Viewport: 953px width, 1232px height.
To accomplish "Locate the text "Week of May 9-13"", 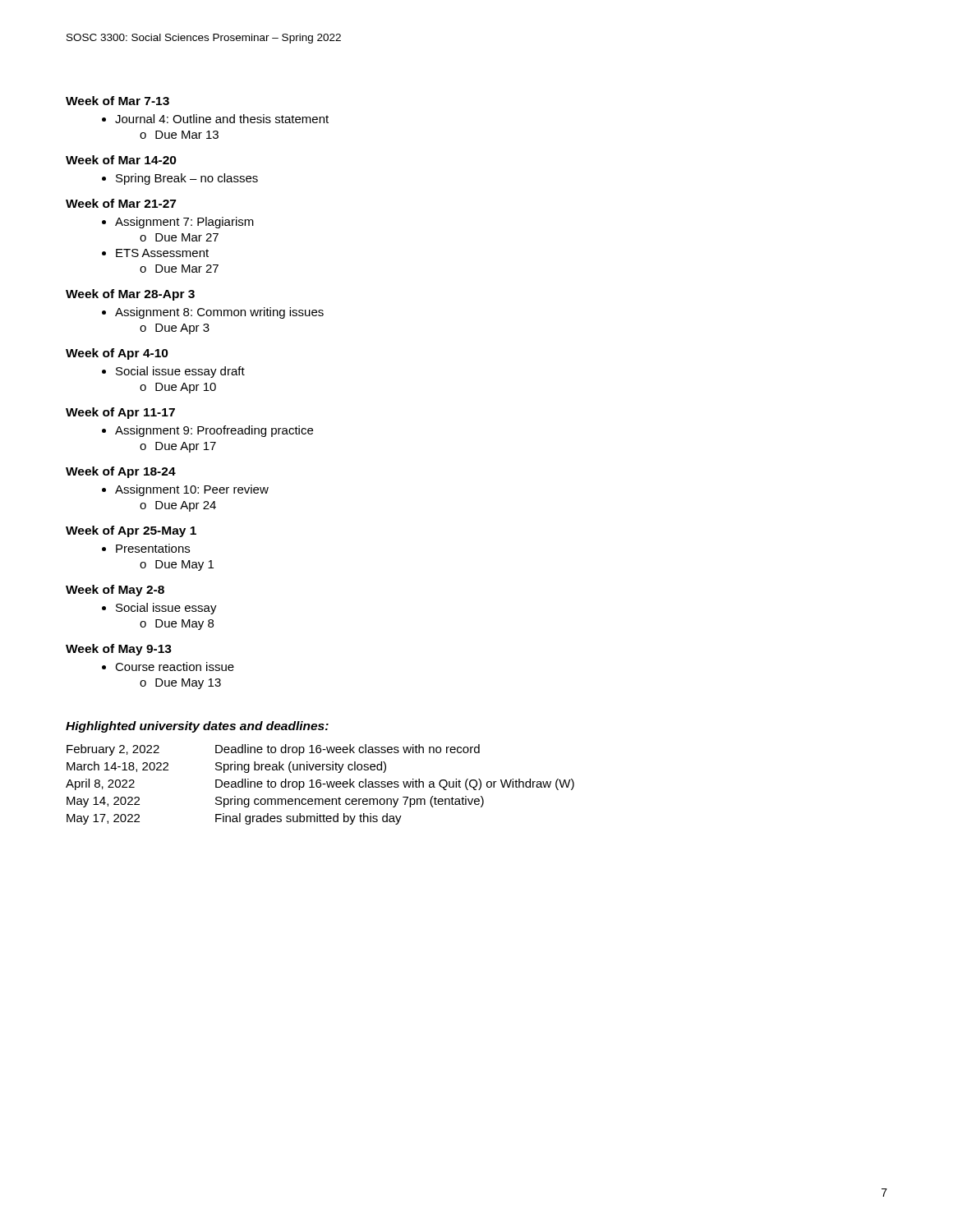I will coord(119,648).
